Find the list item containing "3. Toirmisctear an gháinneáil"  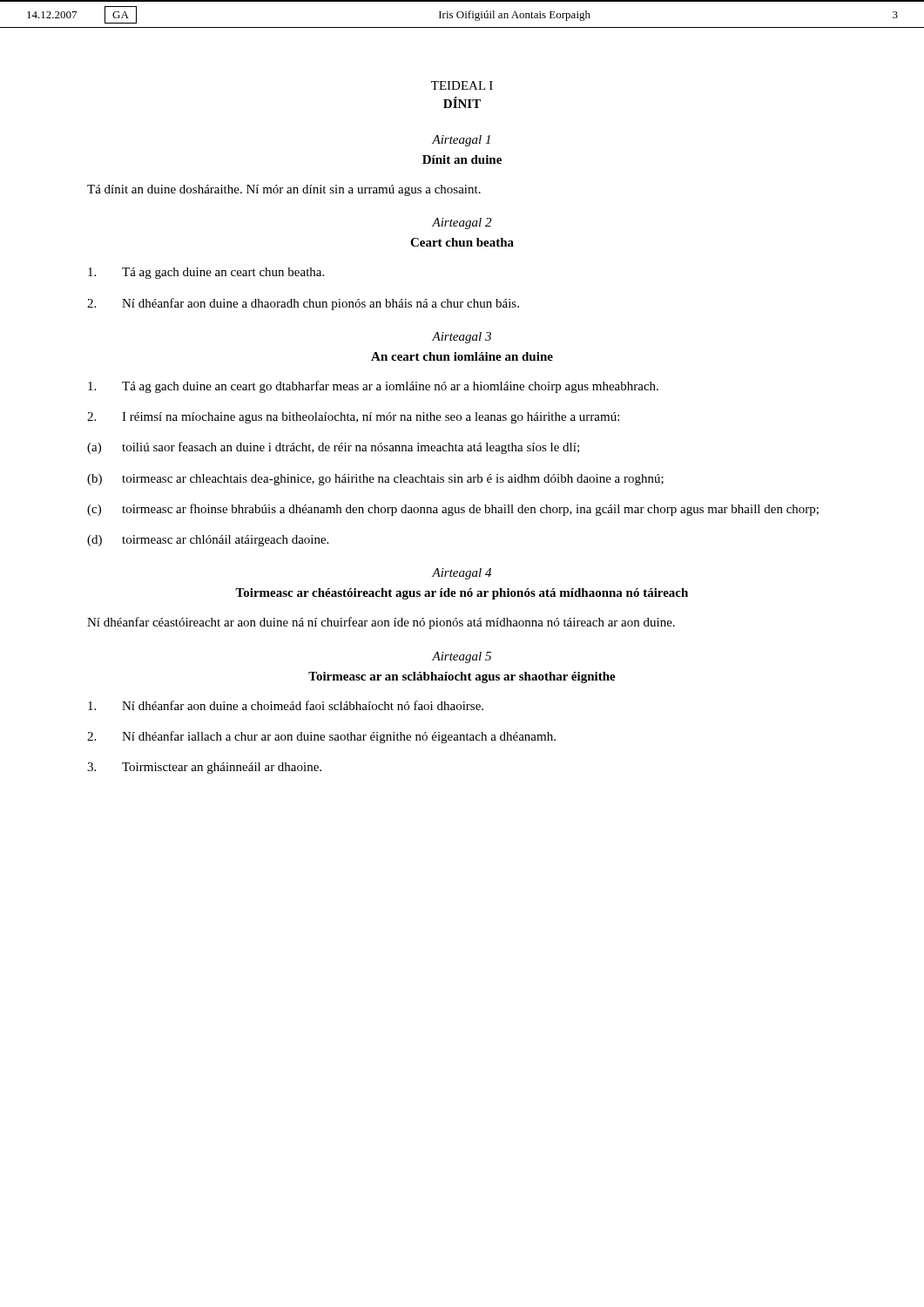tap(205, 767)
